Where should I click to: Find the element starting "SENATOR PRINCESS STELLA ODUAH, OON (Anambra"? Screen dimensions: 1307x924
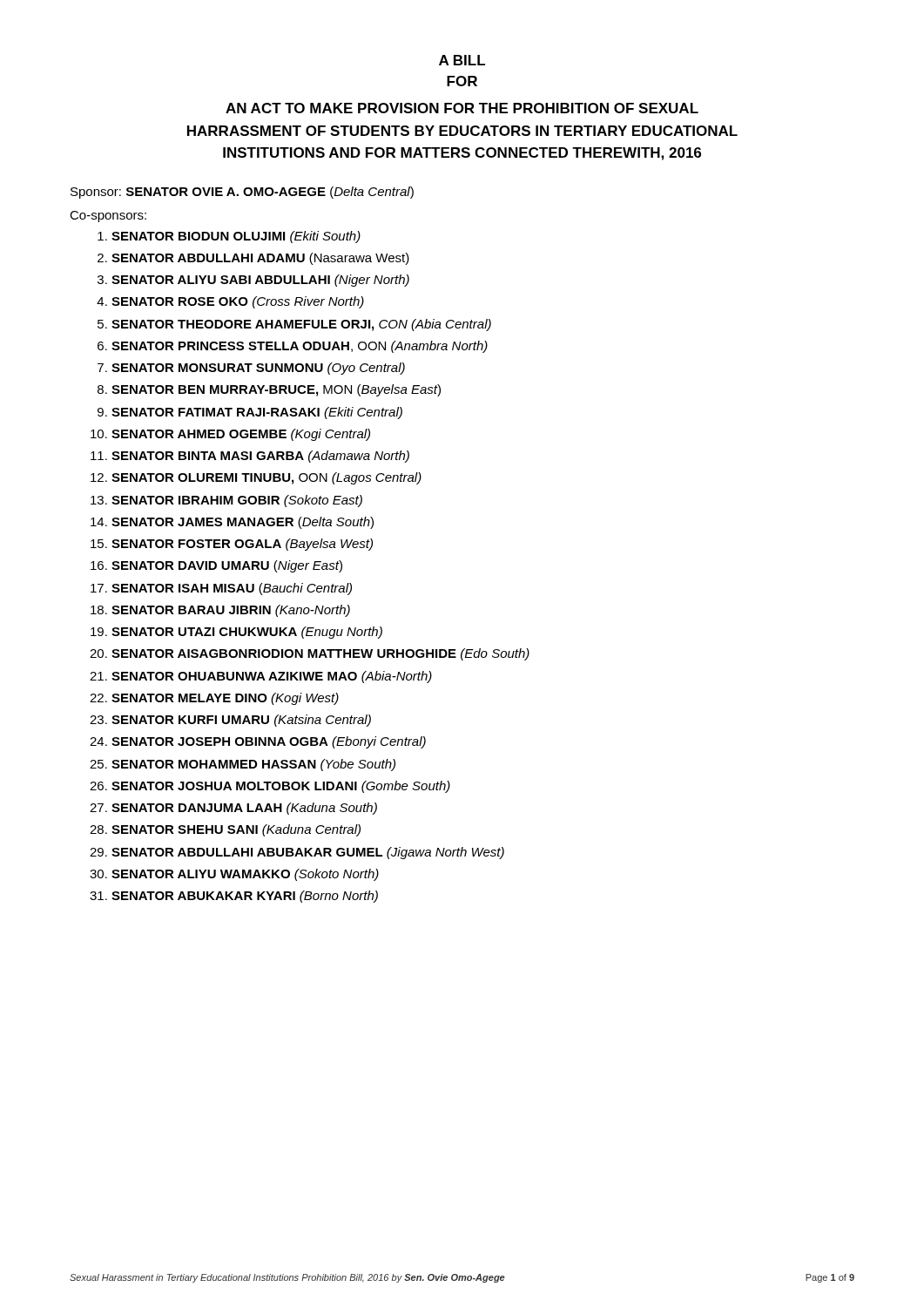tap(300, 345)
